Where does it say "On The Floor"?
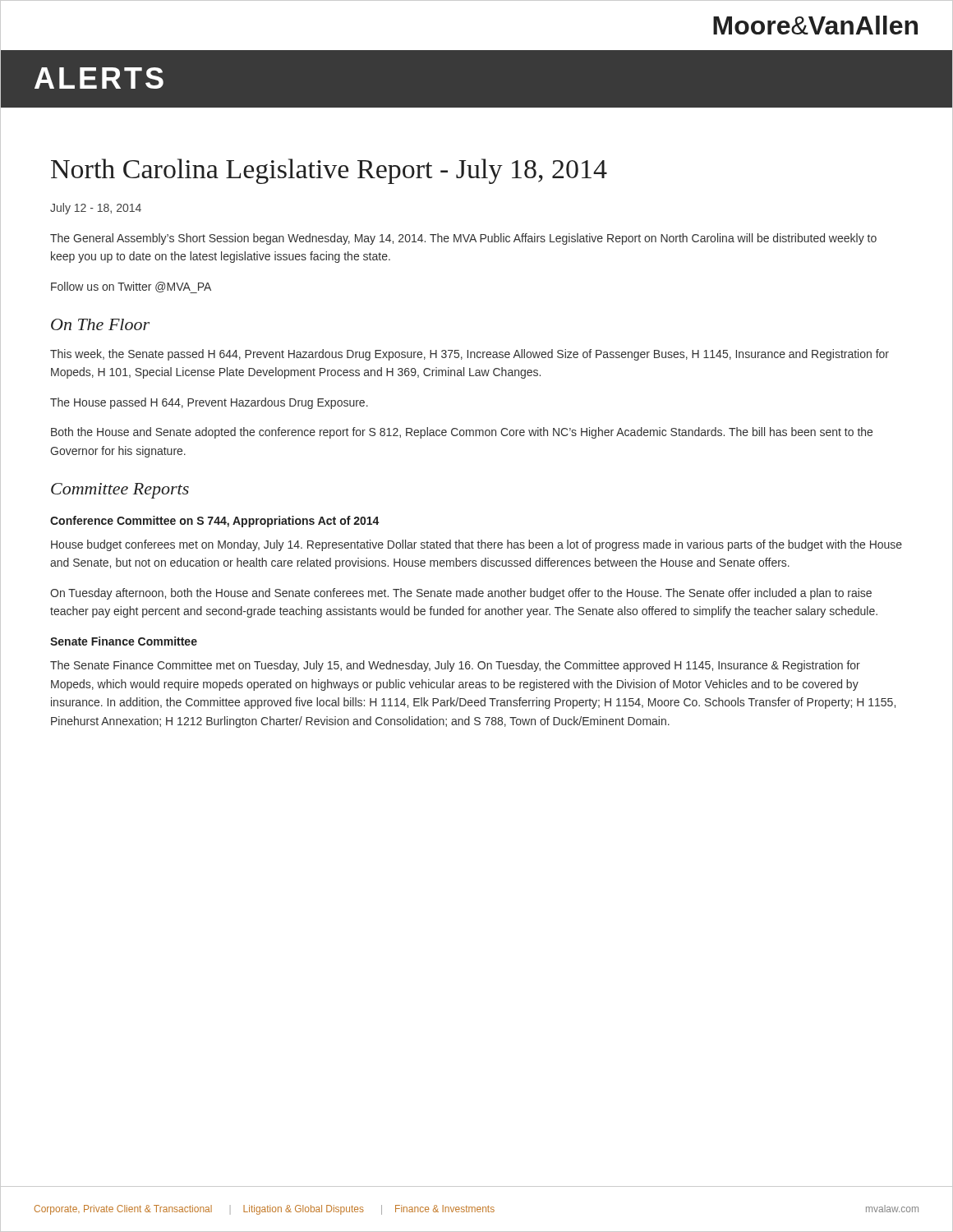This screenshot has width=953, height=1232. coord(100,324)
